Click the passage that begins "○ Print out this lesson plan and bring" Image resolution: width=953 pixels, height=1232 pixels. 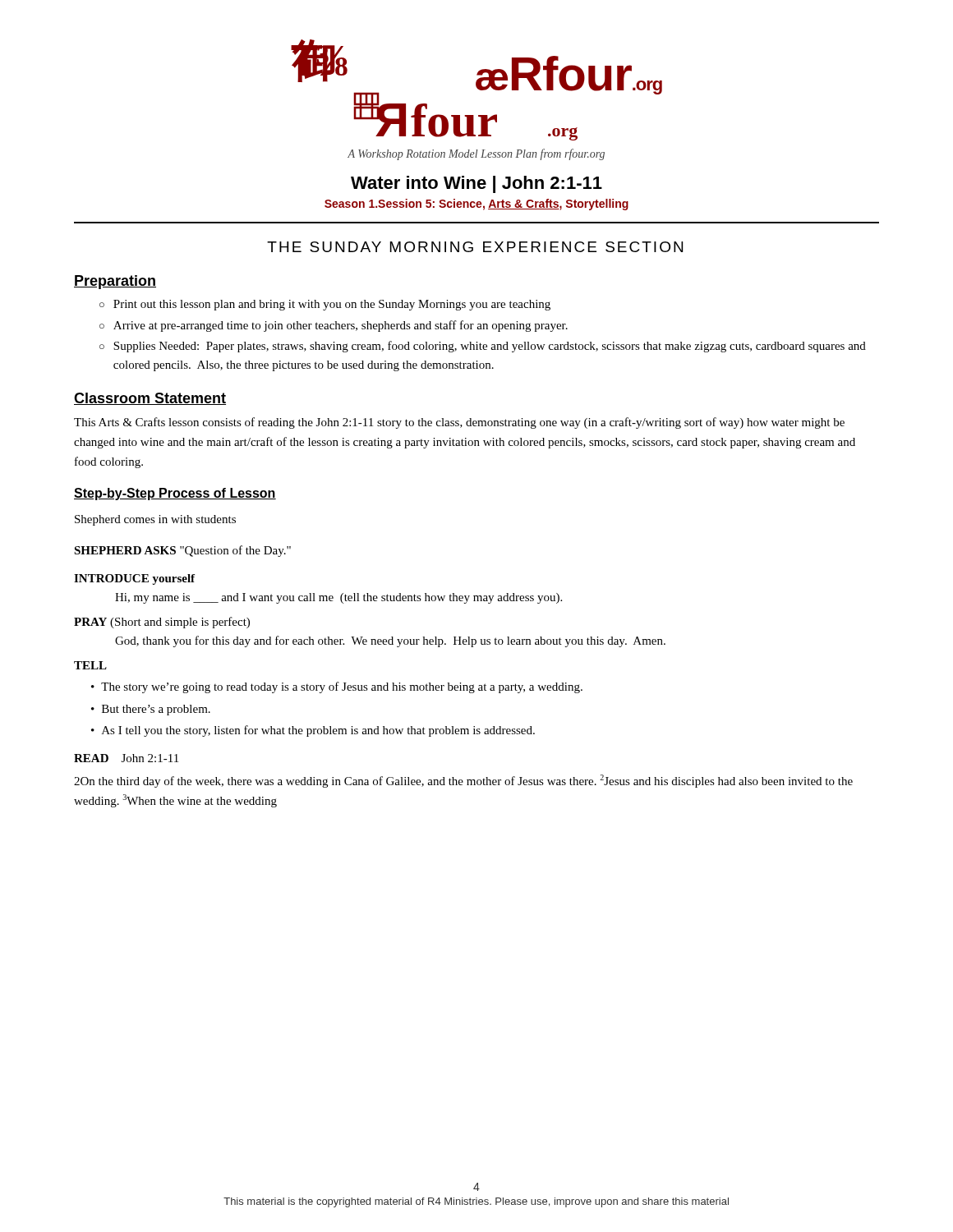[x=325, y=304]
